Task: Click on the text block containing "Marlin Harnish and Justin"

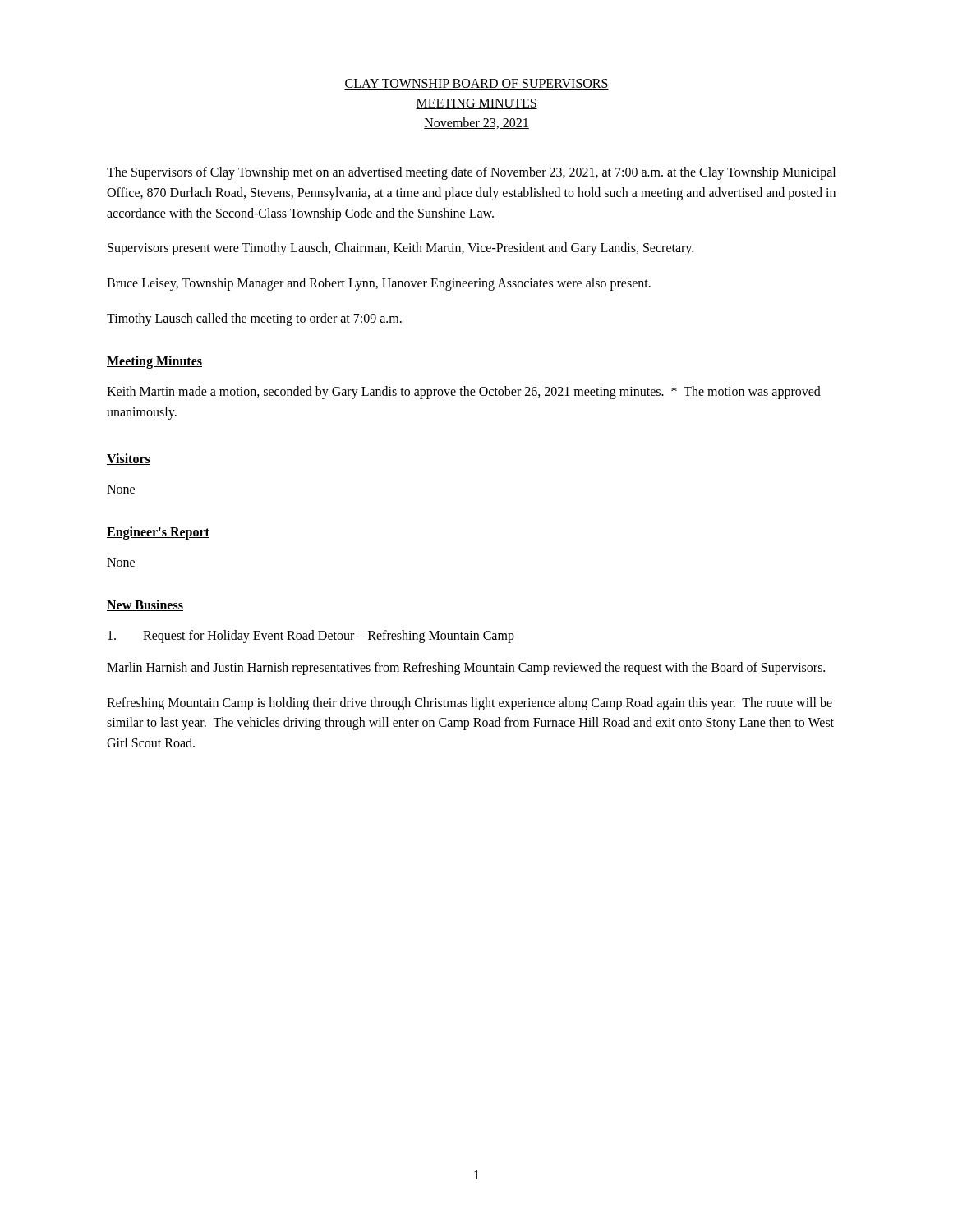Action: (466, 667)
